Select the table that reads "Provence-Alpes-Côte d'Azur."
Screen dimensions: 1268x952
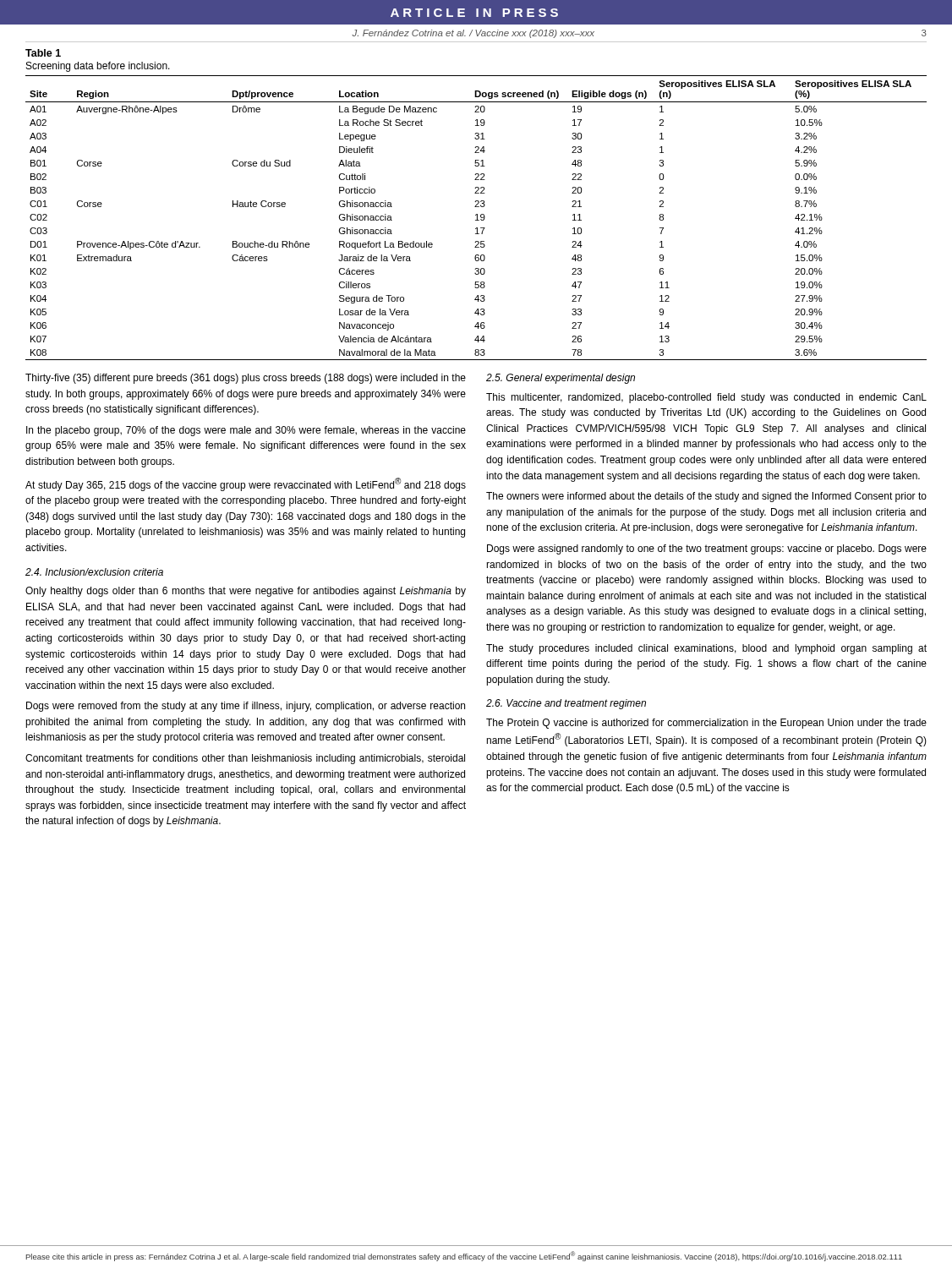476,218
